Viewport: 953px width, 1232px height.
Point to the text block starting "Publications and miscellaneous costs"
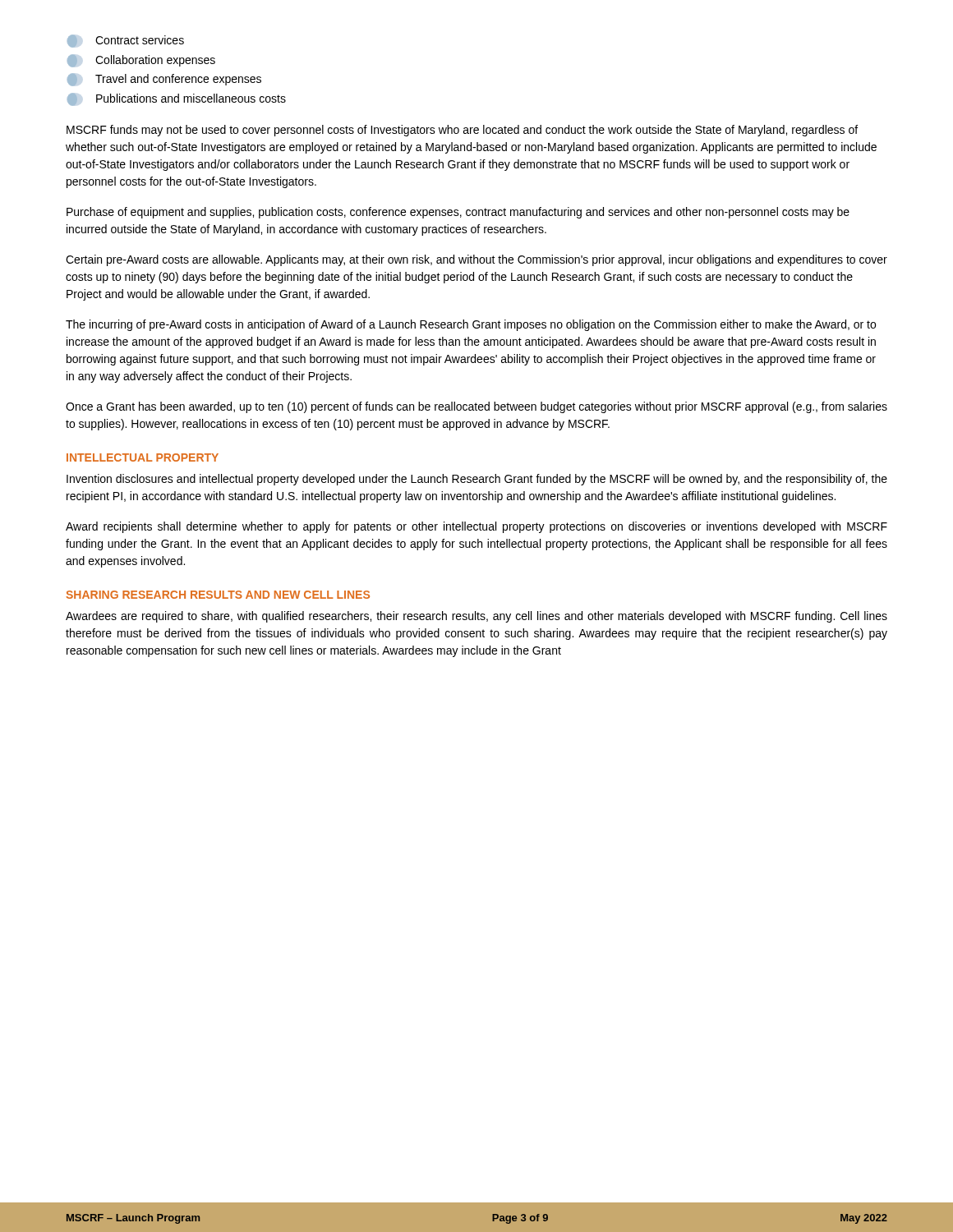(x=176, y=99)
